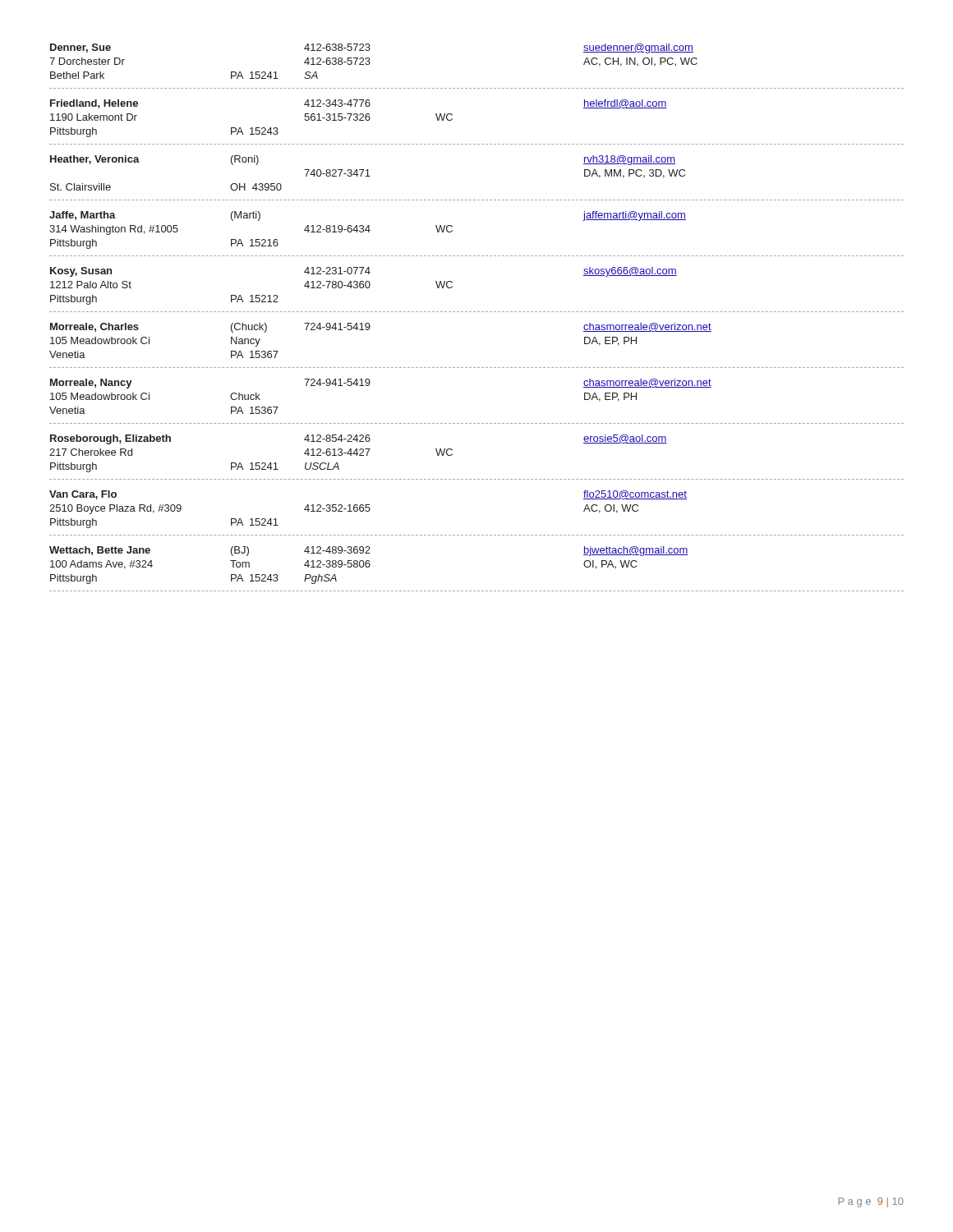This screenshot has width=953, height=1232.
Task: Find the block on this page that starts "Jaffe, Martha (Marti) jaffemarti@ymail.com 314 Washington"
Action: [368, 230]
